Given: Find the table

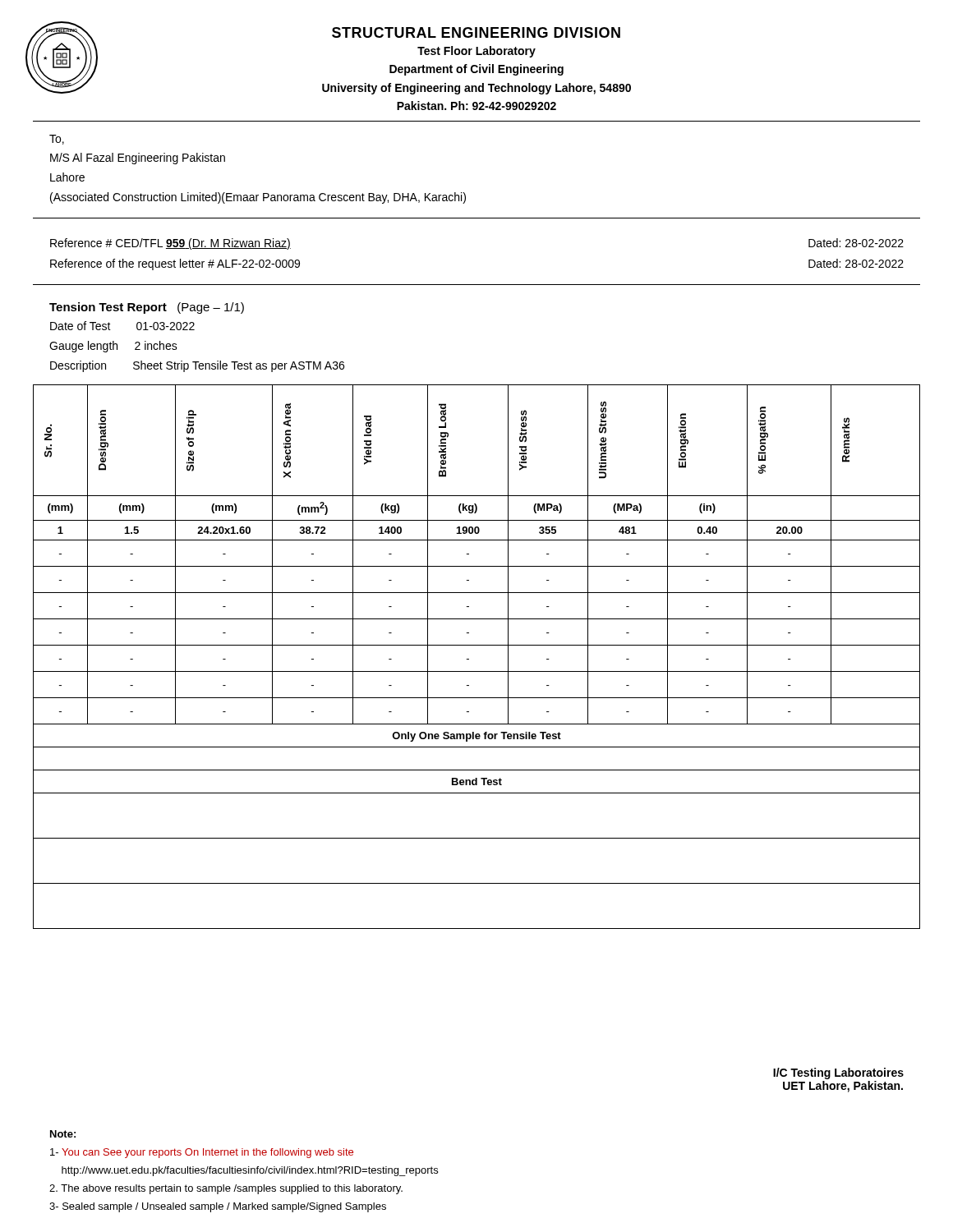Looking at the screenshot, I should point(476,656).
